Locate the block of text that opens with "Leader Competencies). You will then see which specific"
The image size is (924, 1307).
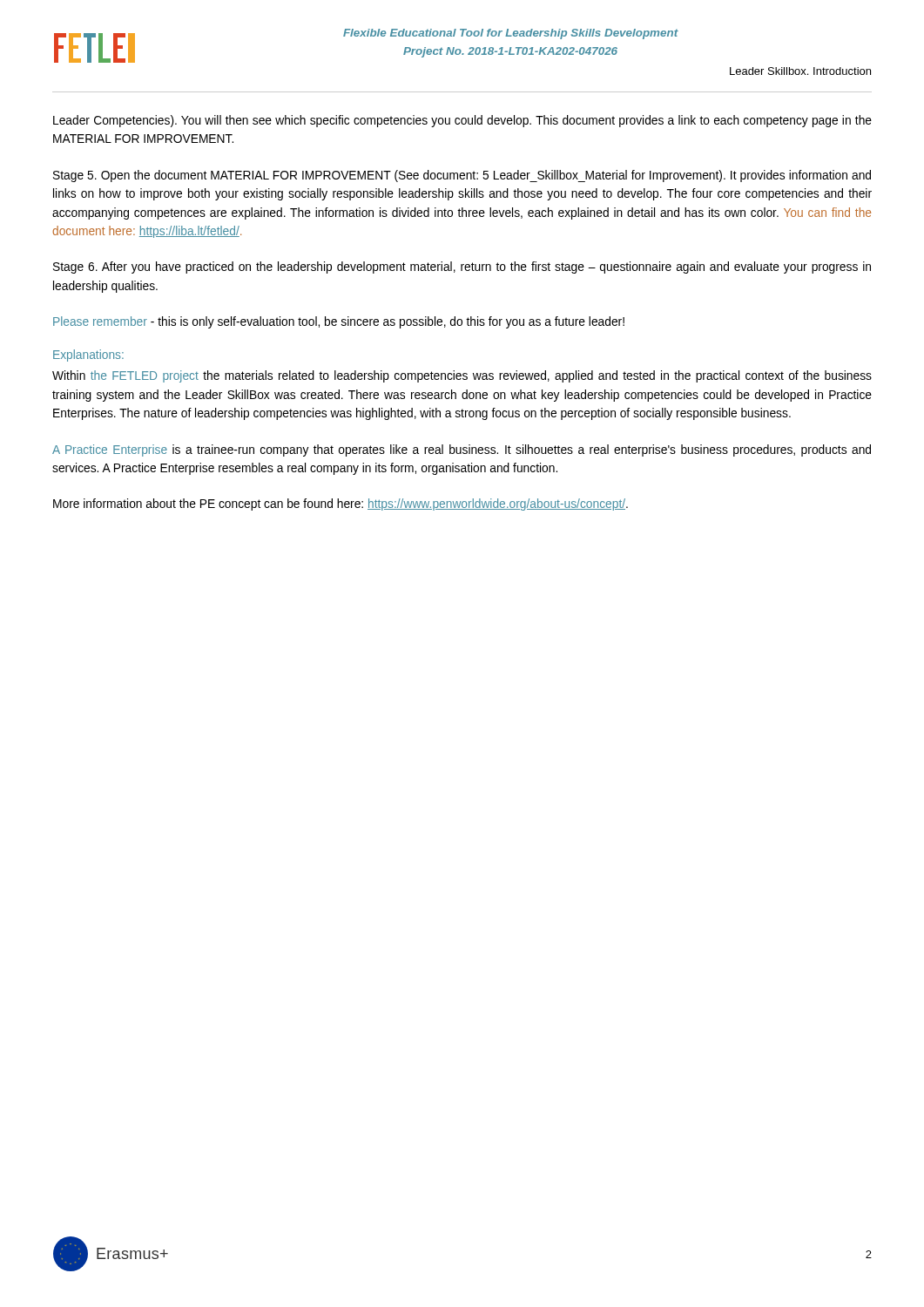(462, 130)
